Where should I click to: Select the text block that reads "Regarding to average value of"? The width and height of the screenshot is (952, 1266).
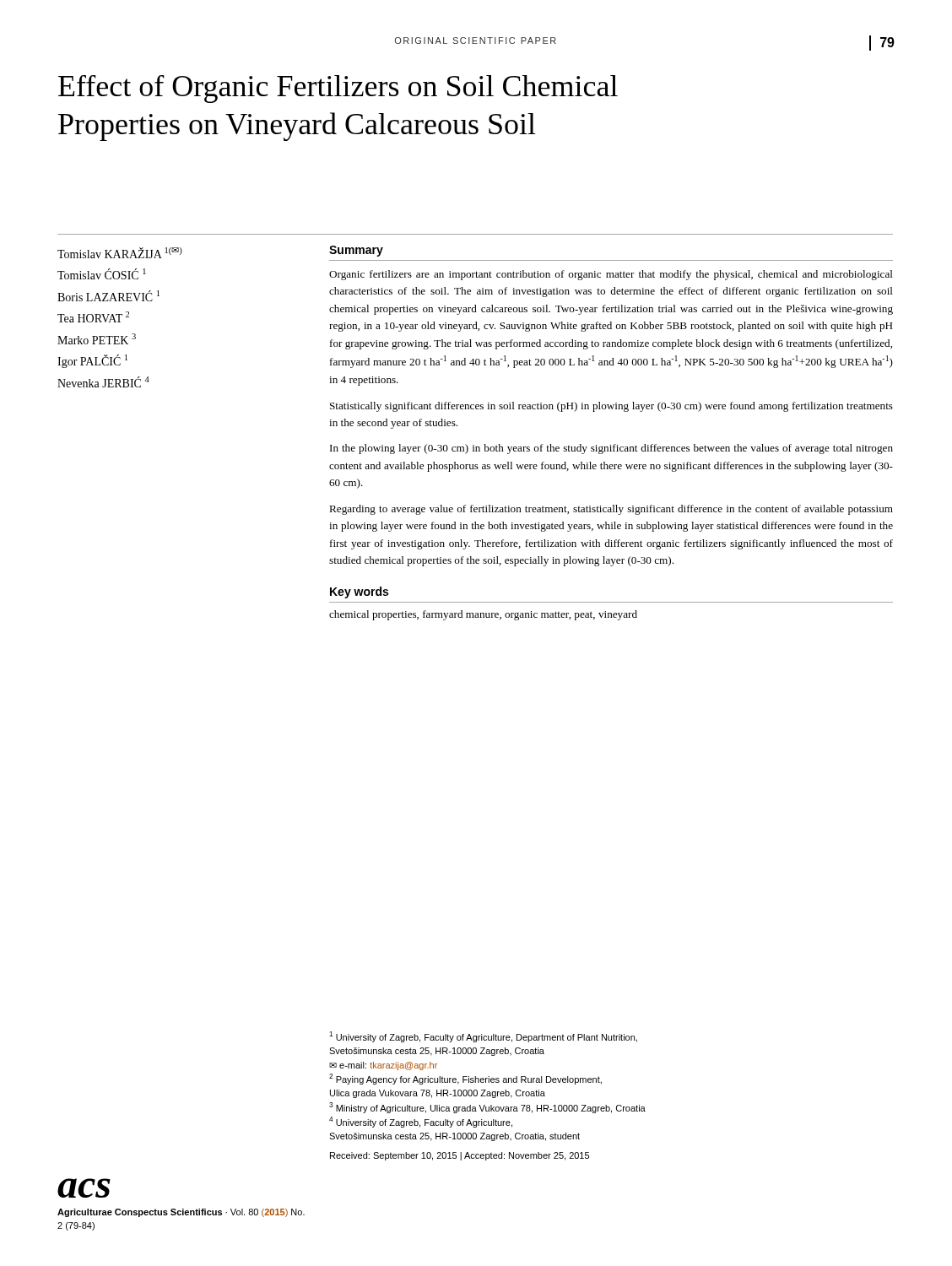pos(611,534)
